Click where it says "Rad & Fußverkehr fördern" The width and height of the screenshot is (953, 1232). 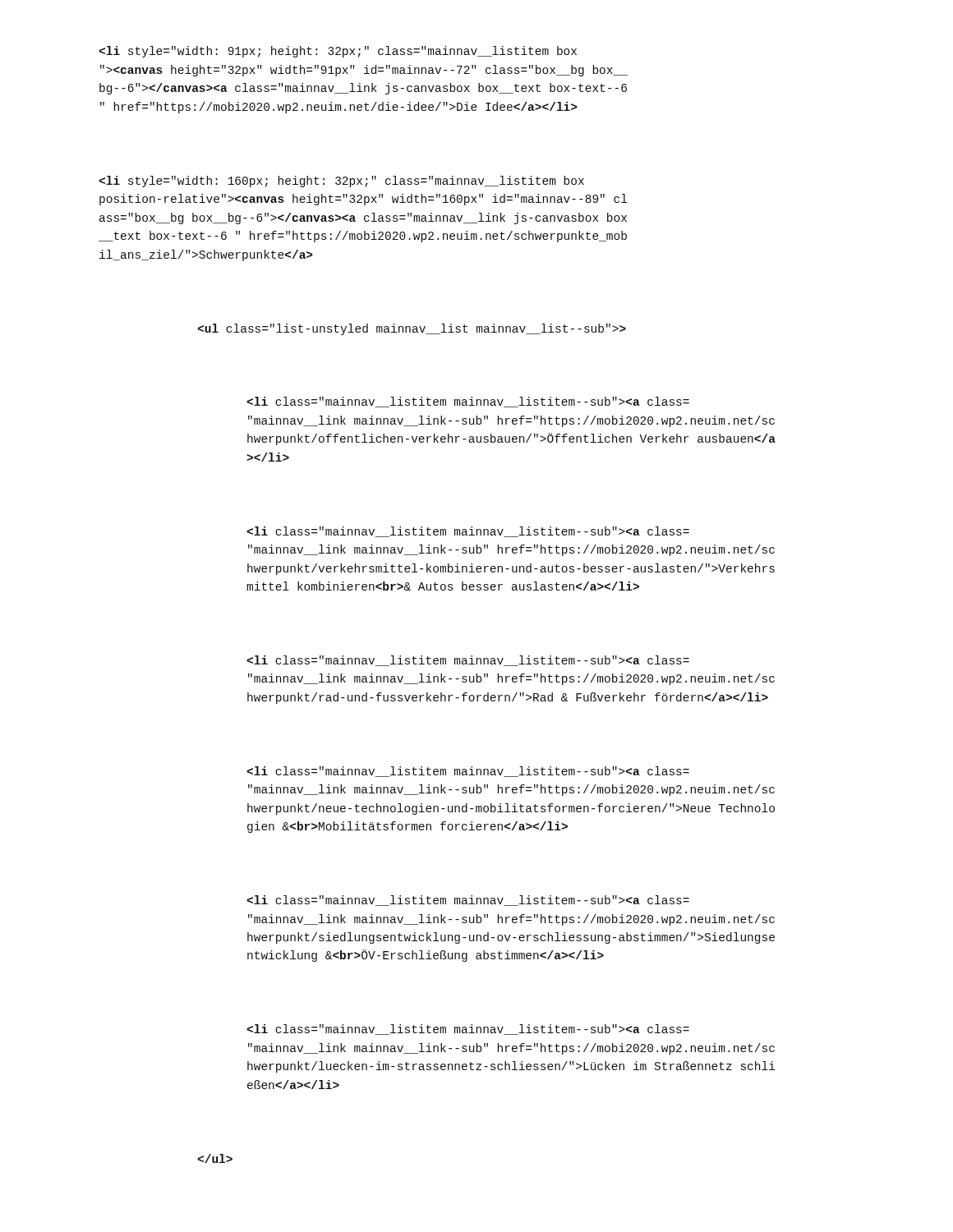476,697
